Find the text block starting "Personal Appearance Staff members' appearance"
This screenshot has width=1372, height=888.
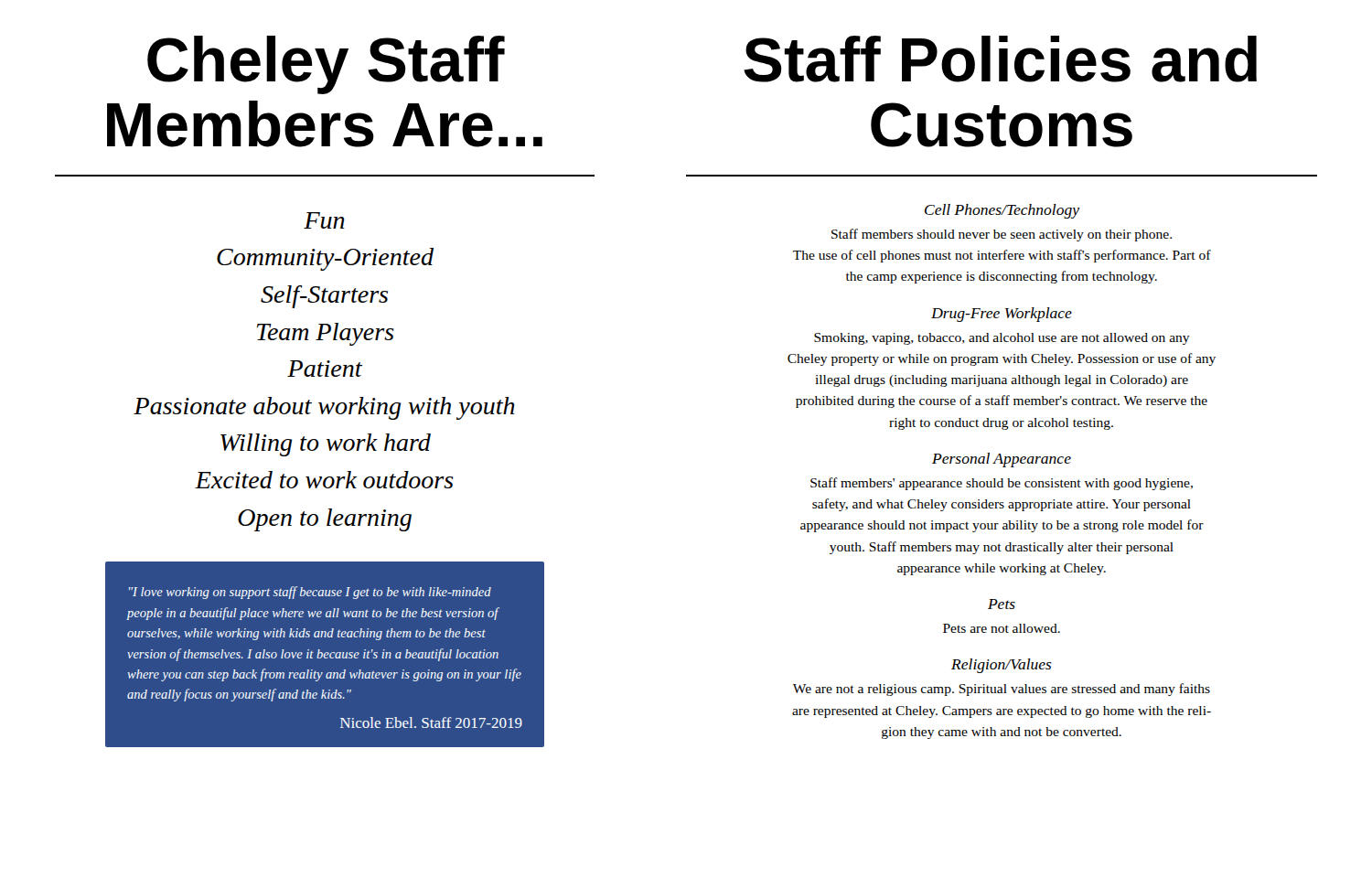1002,513
